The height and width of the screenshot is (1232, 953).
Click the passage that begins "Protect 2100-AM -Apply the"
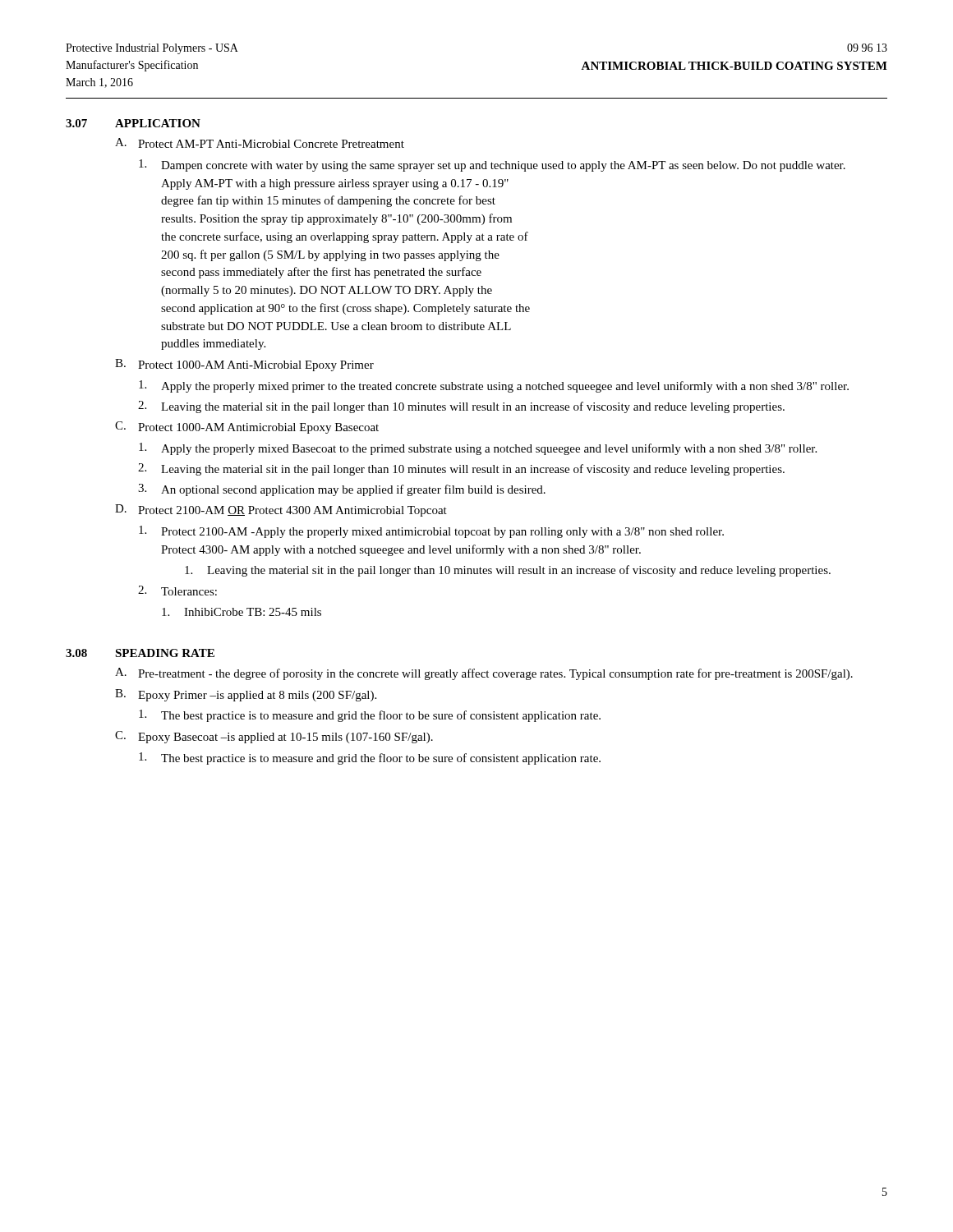pos(513,552)
